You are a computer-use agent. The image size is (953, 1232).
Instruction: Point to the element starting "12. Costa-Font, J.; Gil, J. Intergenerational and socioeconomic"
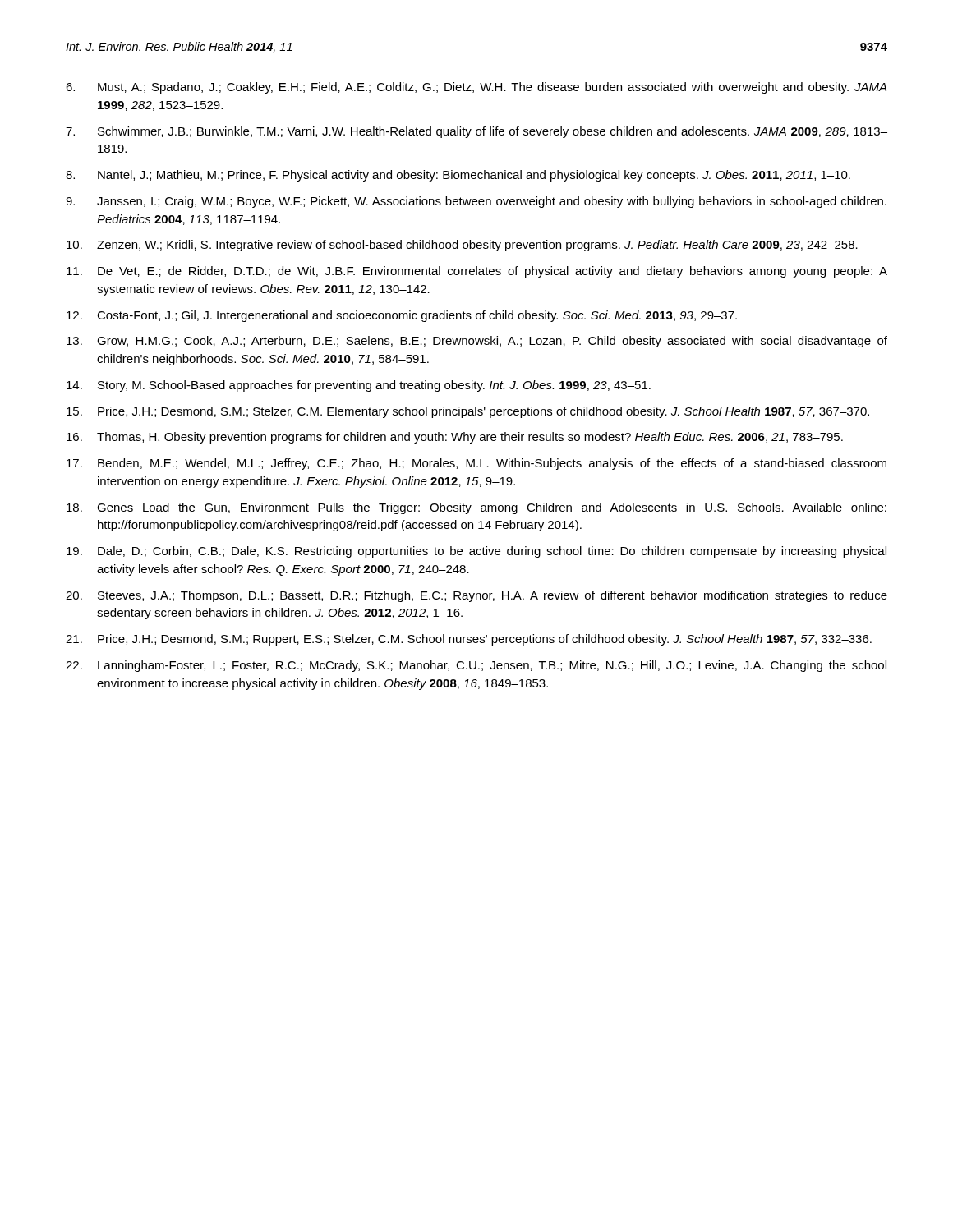click(x=476, y=315)
